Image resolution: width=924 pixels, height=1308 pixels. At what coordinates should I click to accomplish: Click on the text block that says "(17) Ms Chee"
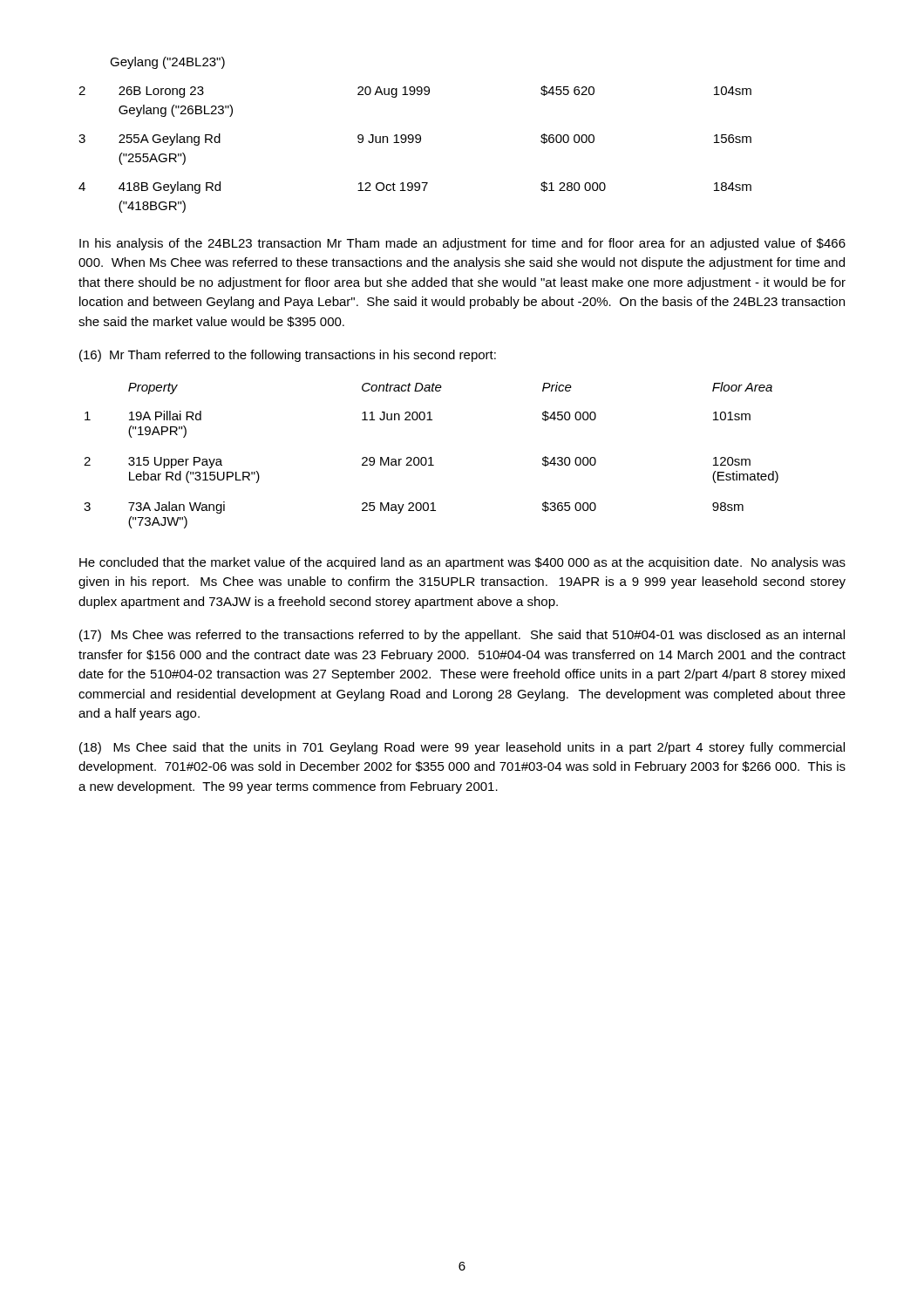(x=462, y=674)
